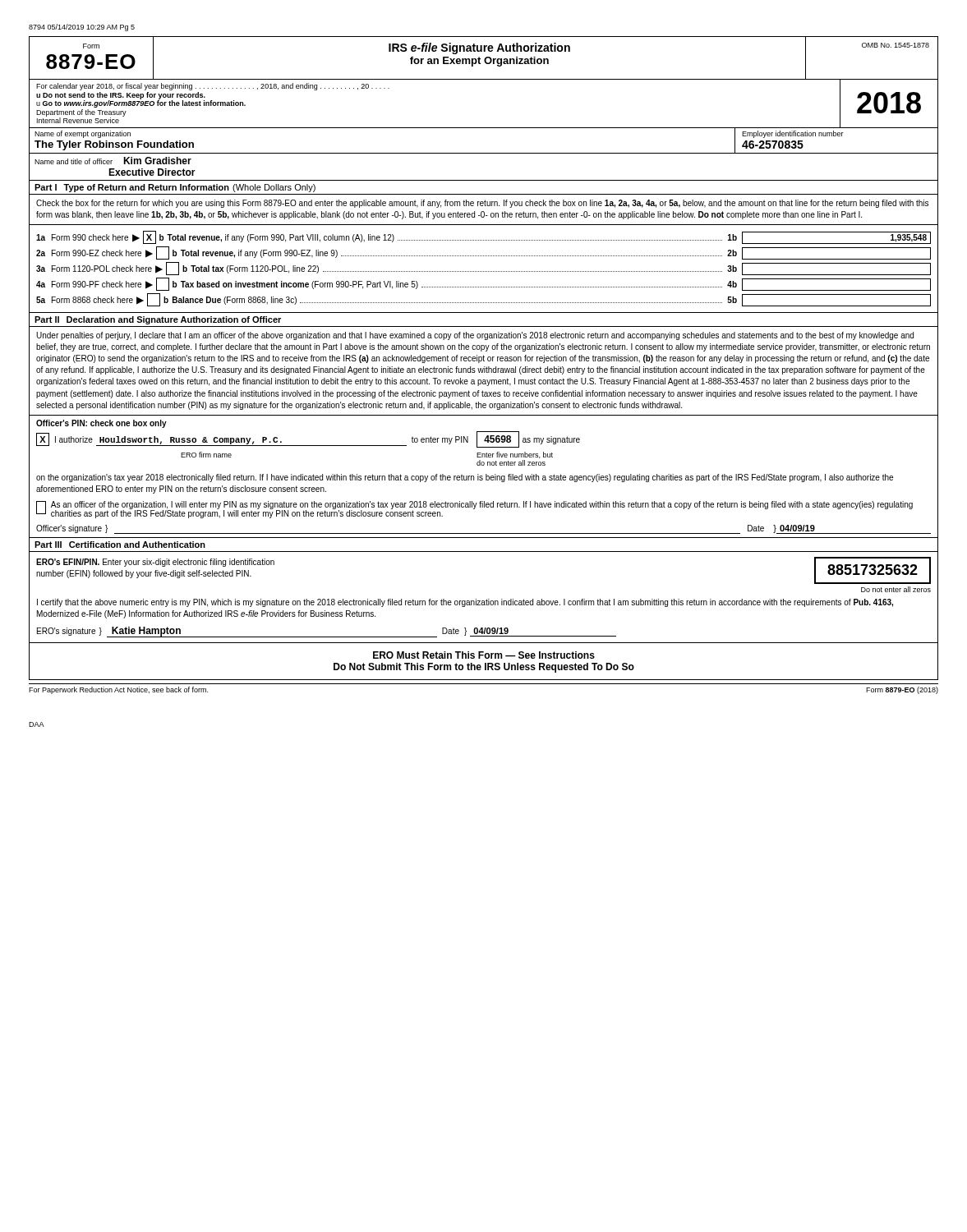This screenshot has height=1232, width=967.
Task: Locate the passage starting "3a Form 1120-POL check here ▶ b Total"
Action: pos(484,268)
